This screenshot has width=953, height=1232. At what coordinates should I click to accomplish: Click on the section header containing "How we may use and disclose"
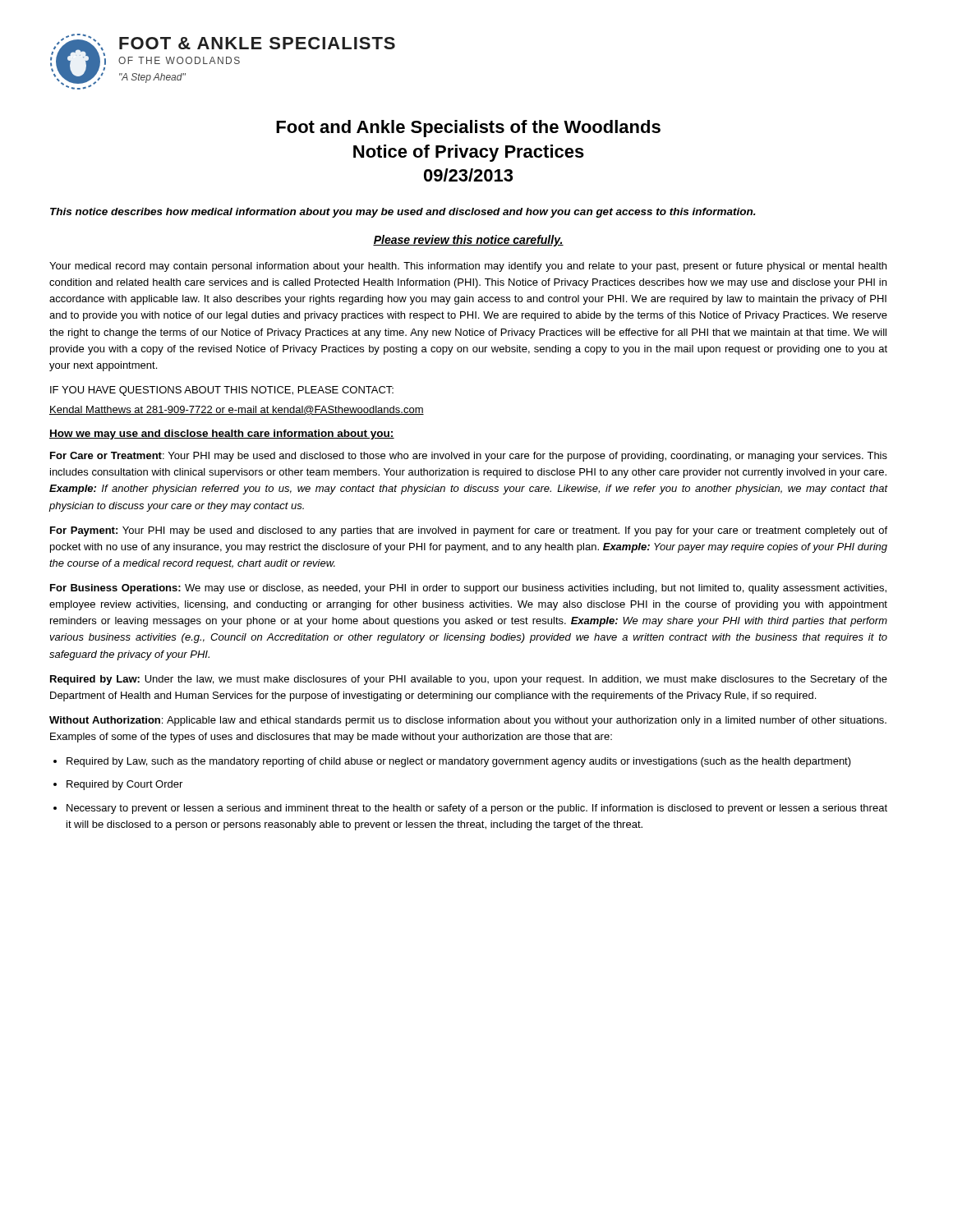click(x=222, y=433)
